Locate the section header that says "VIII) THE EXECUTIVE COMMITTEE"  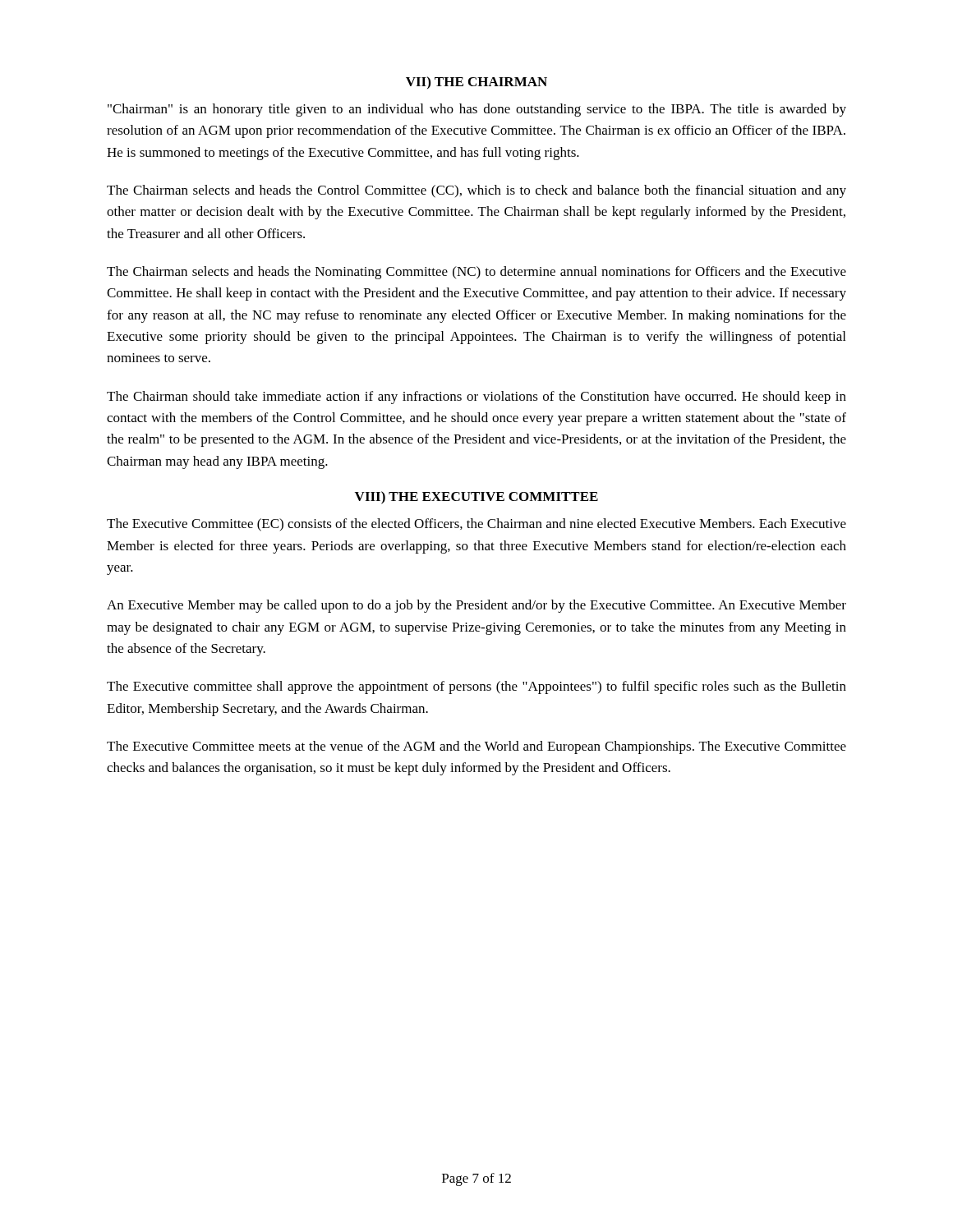(x=476, y=497)
